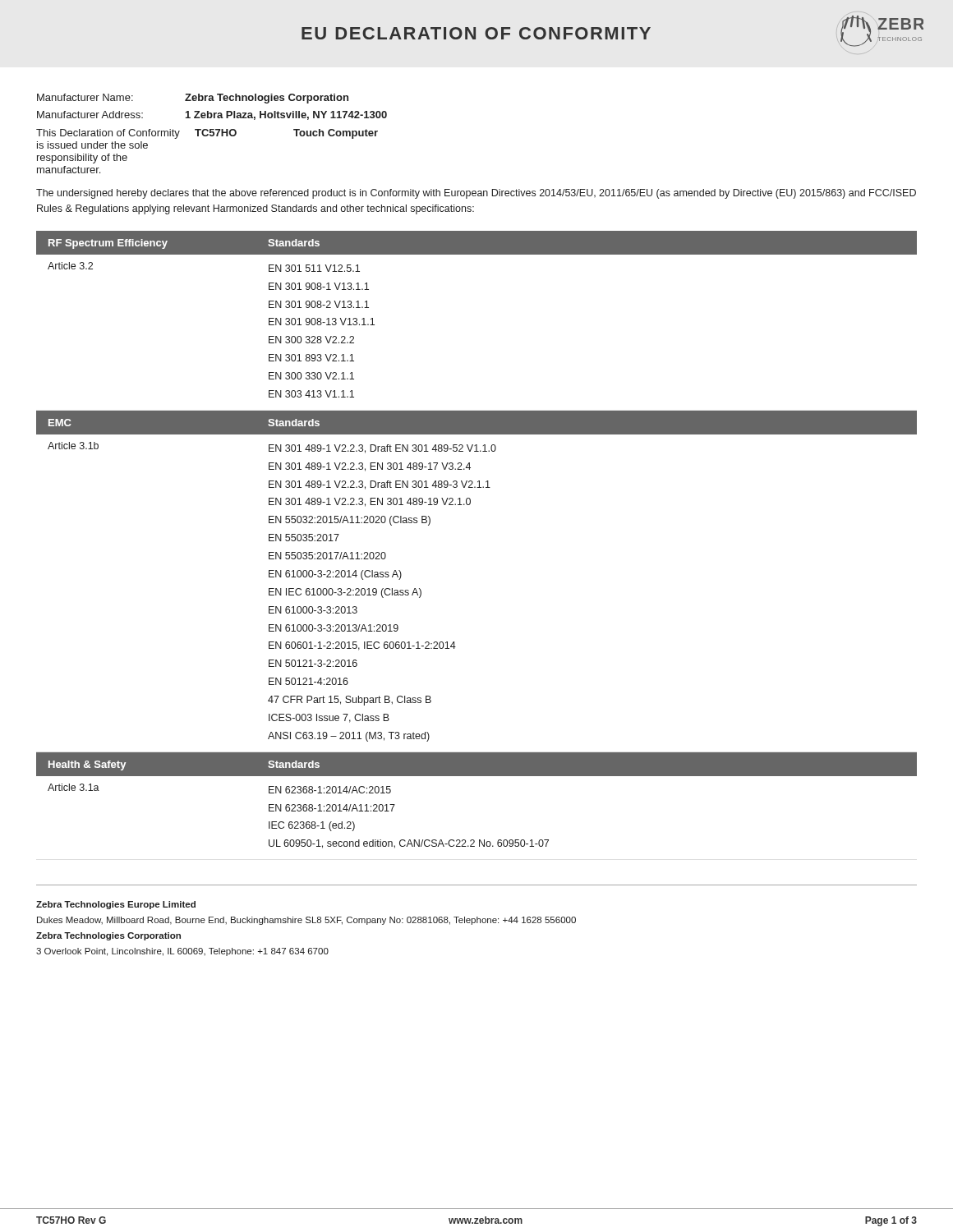This screenshot has height=1232, width=953.
Task: Find the block on this page that starts "Zebra Technologies Europe Limited Dukes Meadow,"
Action: pyautogui.click(x=306, y=928)
